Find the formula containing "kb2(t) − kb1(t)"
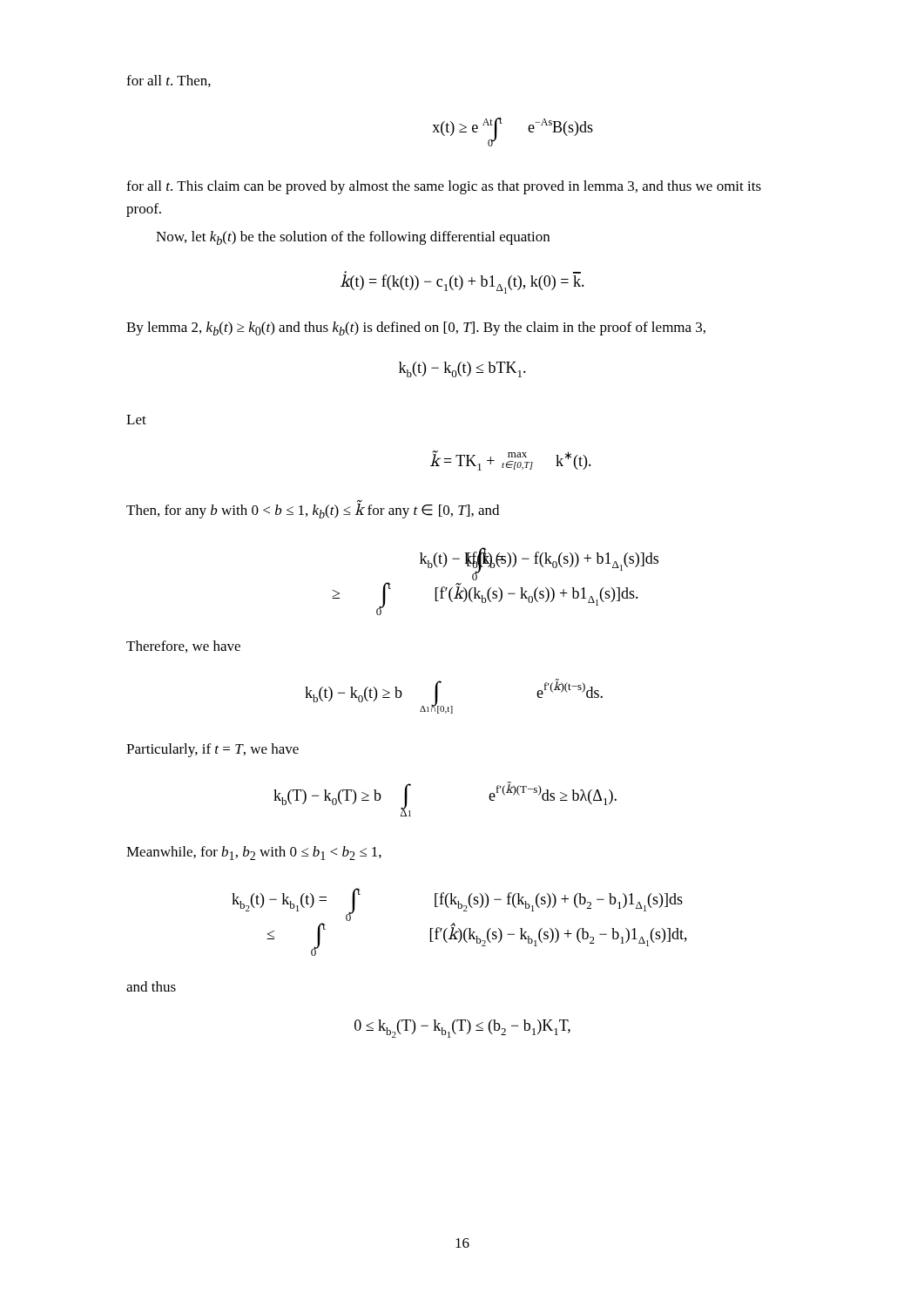 click(462, 918)
